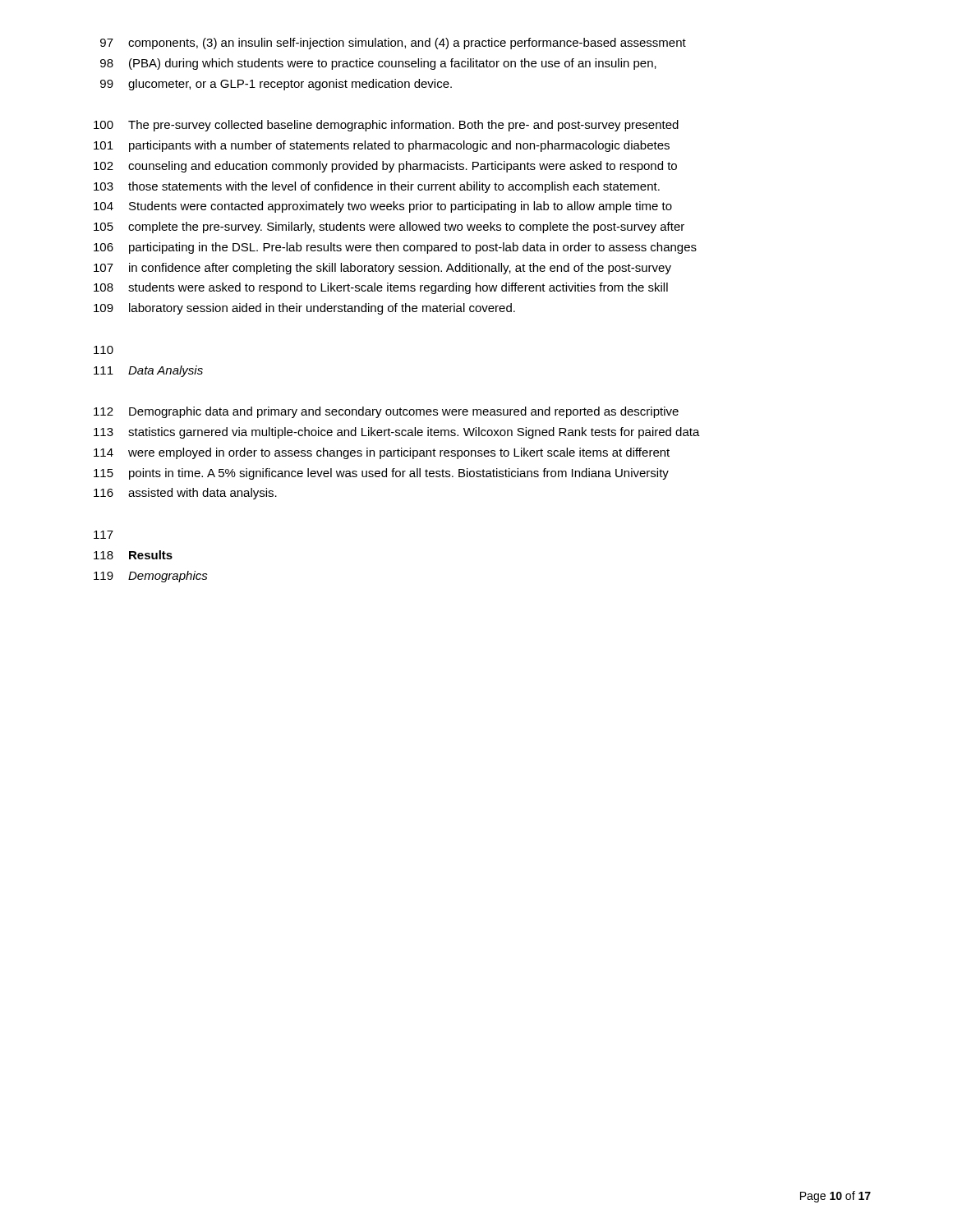The width and height of the screenshot is (953, 1232).
Task: Navigate to the text starting "107 in confidence after completing the skill"
Action: 476,268
